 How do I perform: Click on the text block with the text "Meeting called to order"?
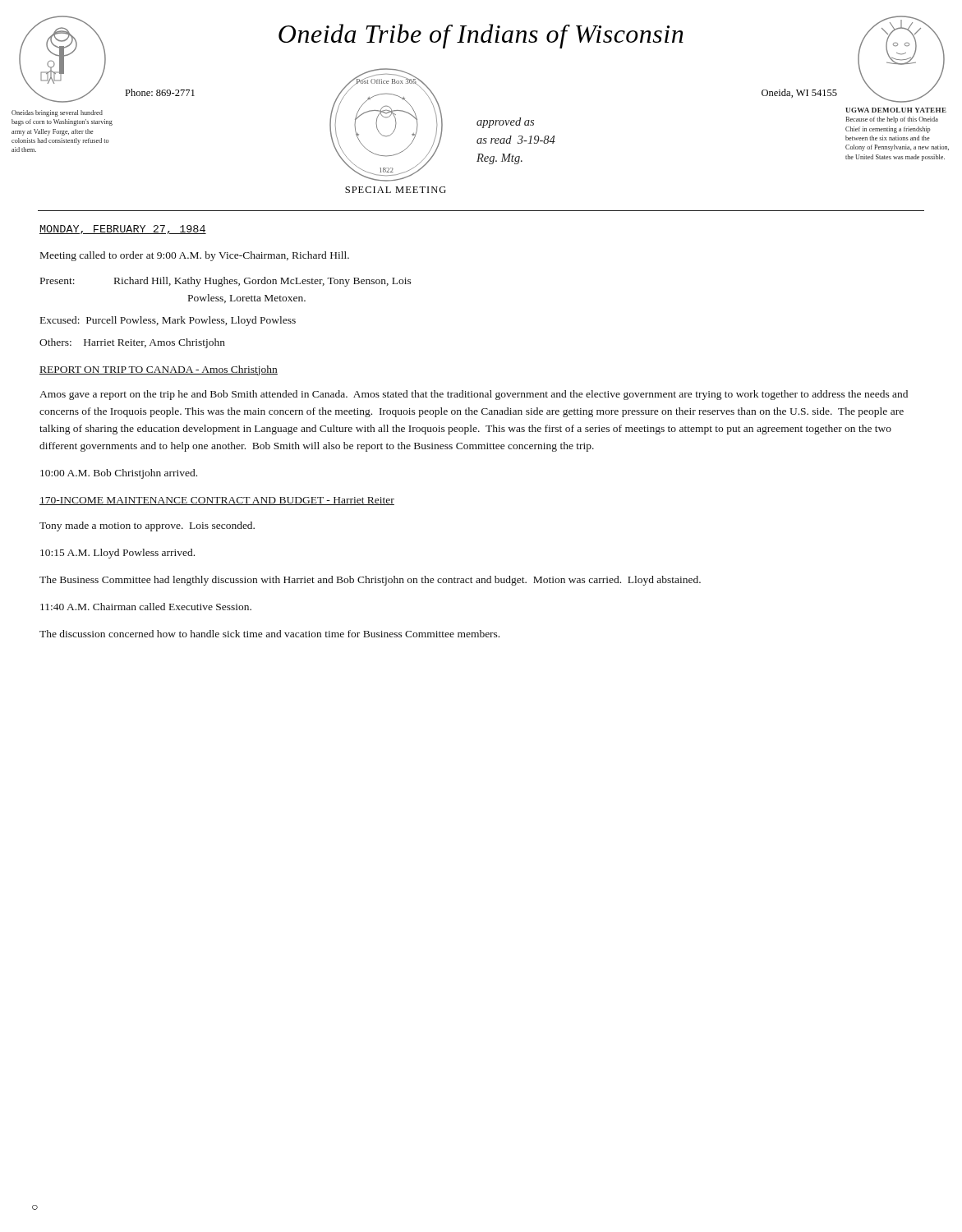tap(195, 255)
